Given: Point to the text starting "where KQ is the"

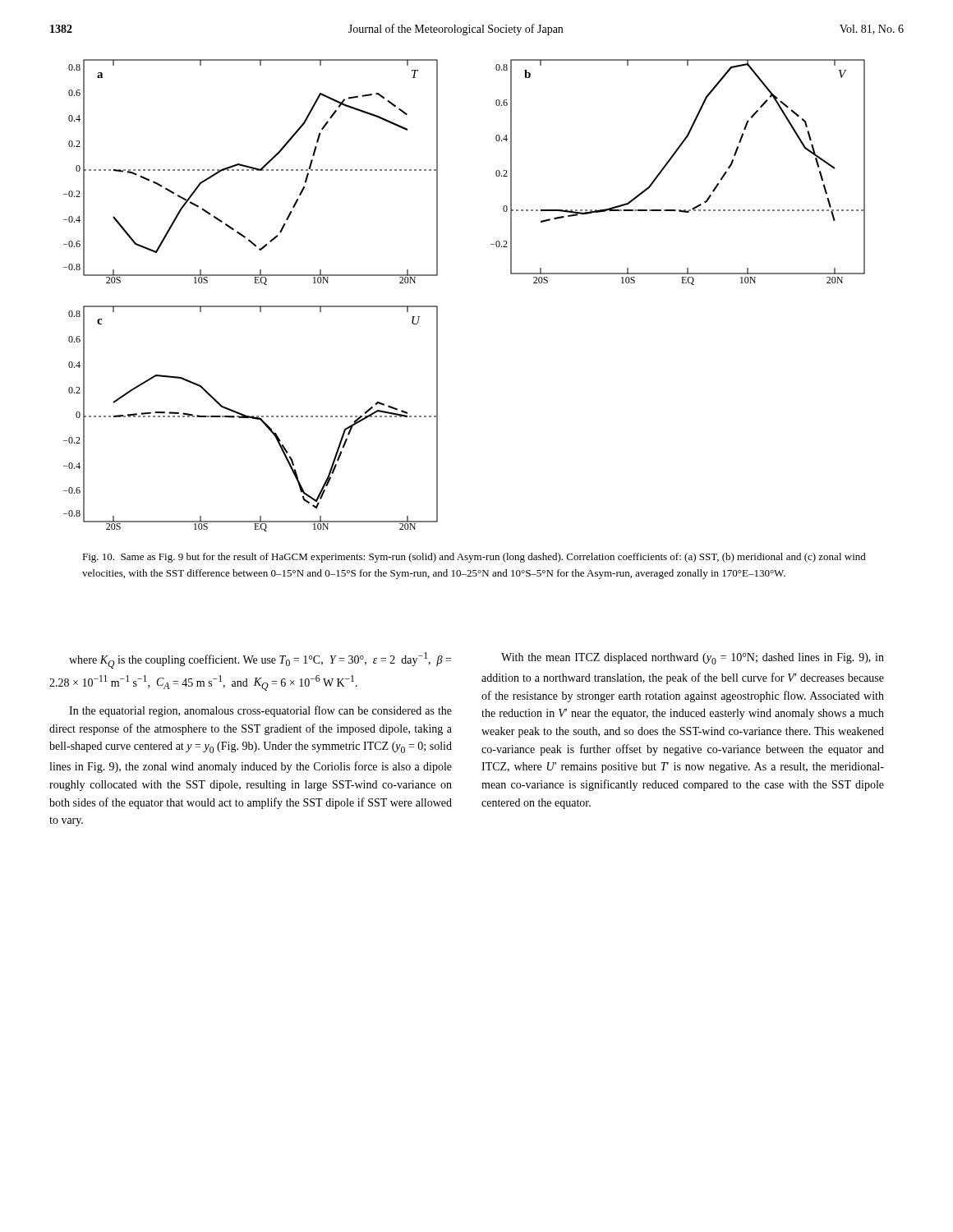Looking at the screenshot, I should [x=251, y=739].
